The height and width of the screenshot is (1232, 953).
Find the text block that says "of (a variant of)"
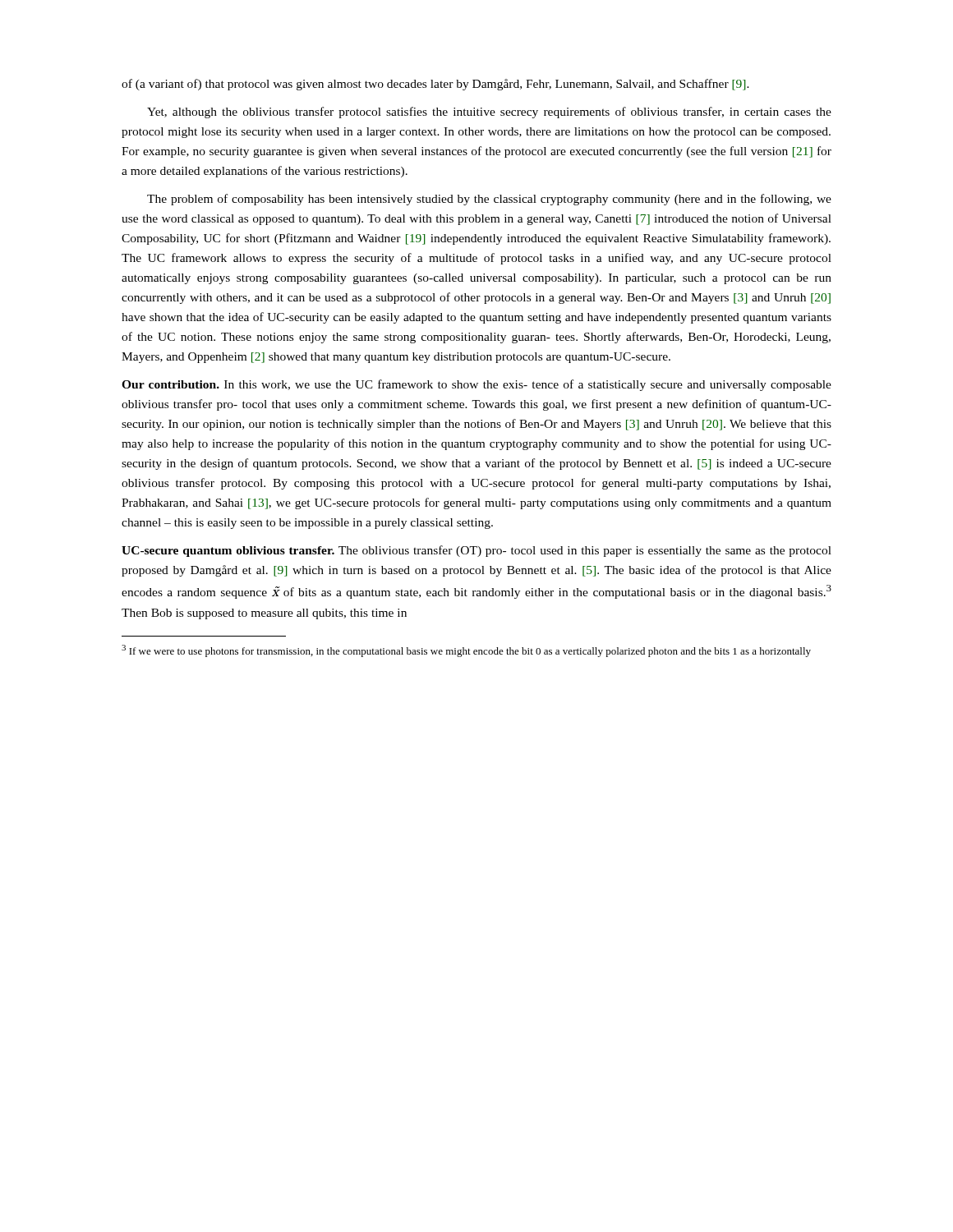click(476, 84)
